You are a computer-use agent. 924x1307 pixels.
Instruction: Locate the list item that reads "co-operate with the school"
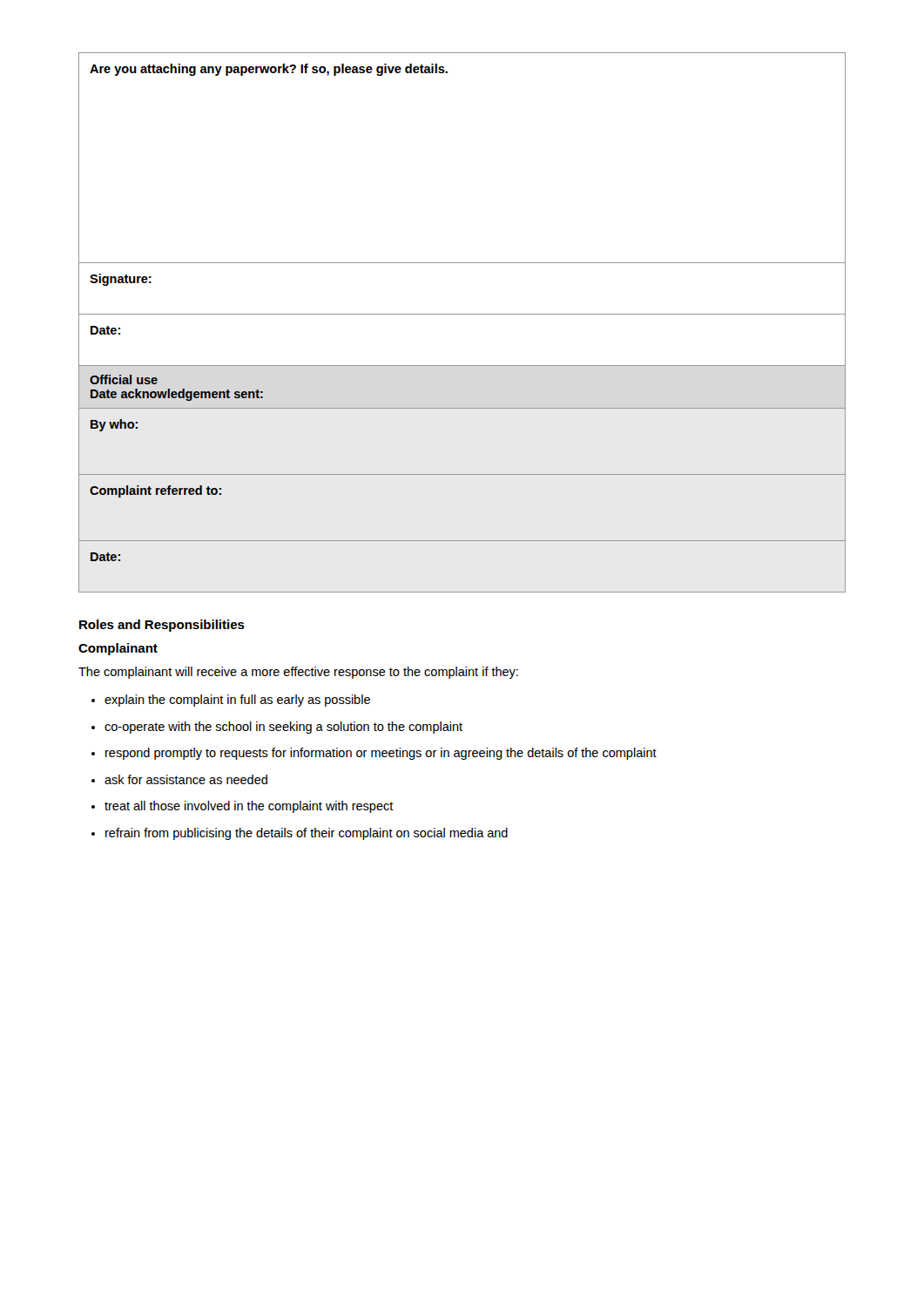(283, 727)
